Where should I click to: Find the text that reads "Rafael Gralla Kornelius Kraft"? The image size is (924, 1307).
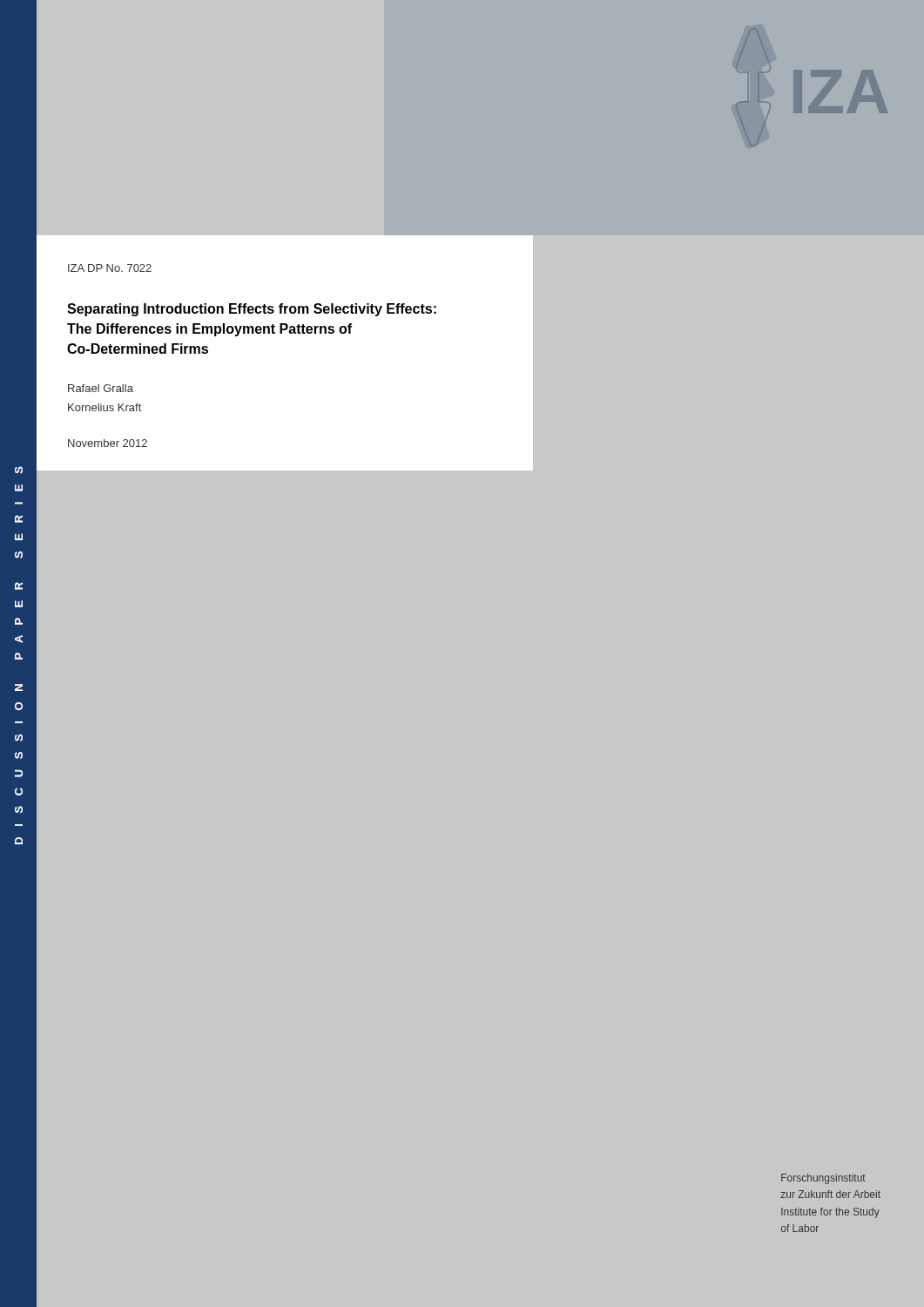[104, 397]
